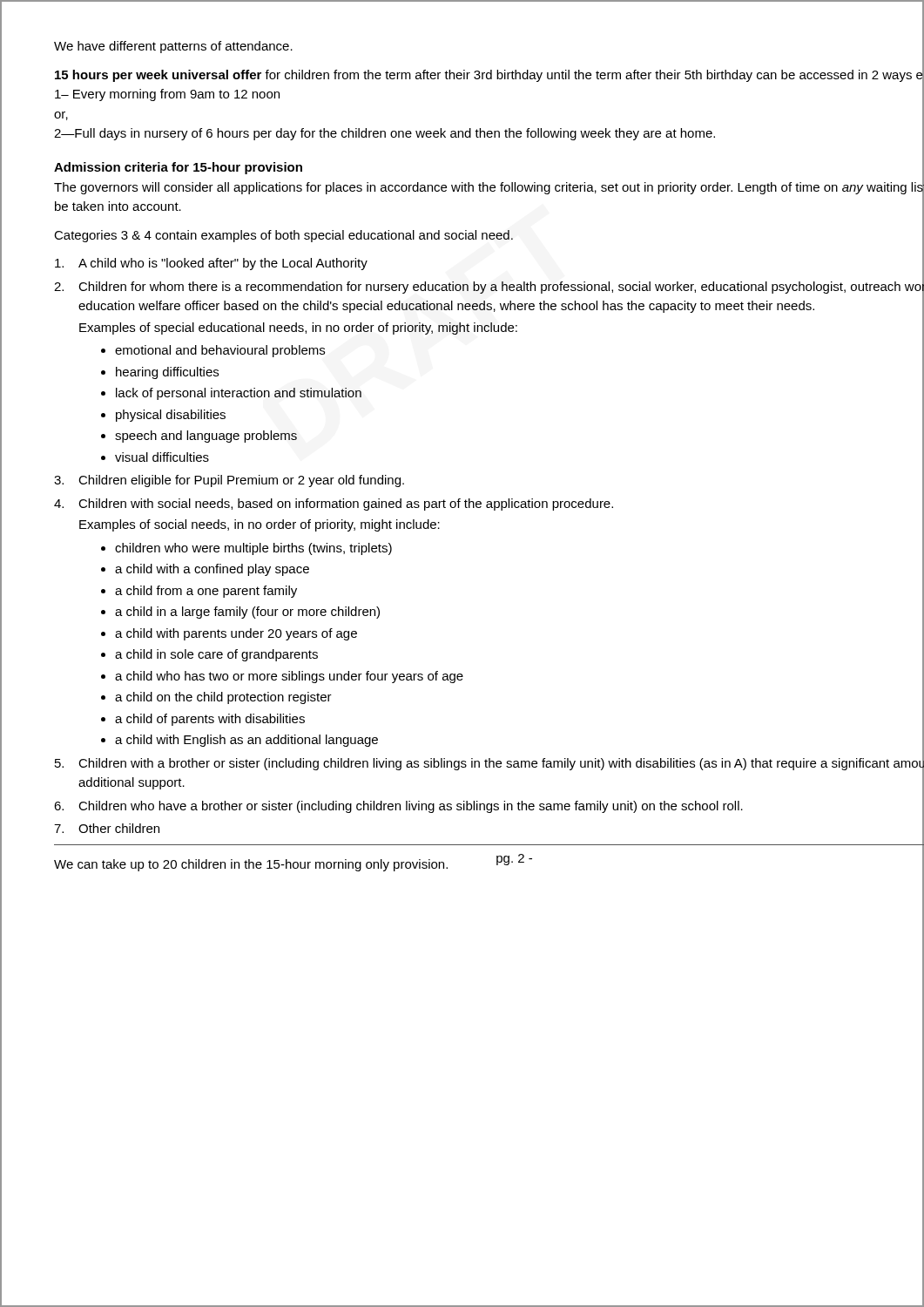Select the text block starting "Categories 3 & 4"
The image size is (924, 1307).
[284, 234]
